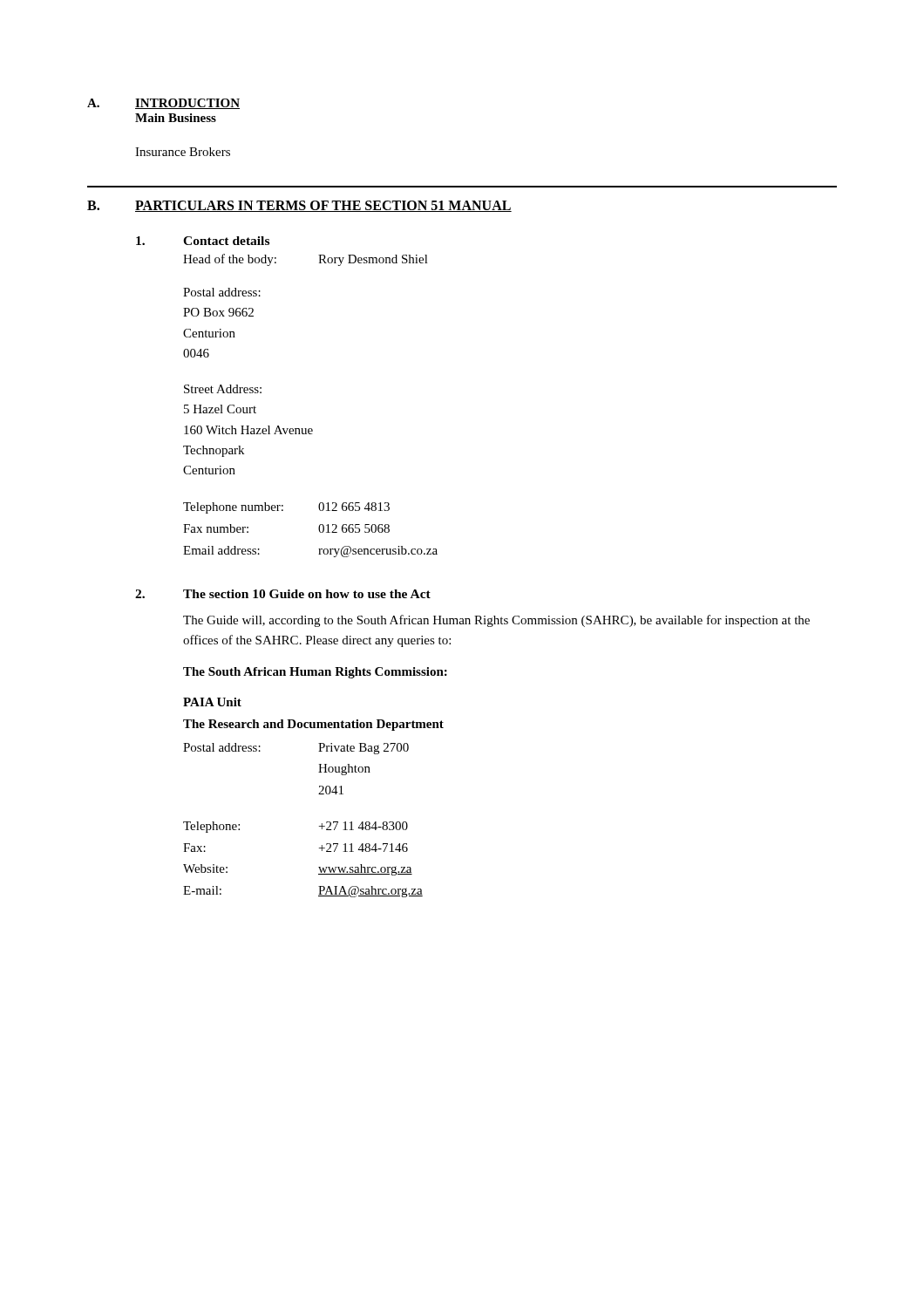
Task: Find the element starting "1. Contact details"
Action: [202, 241]
